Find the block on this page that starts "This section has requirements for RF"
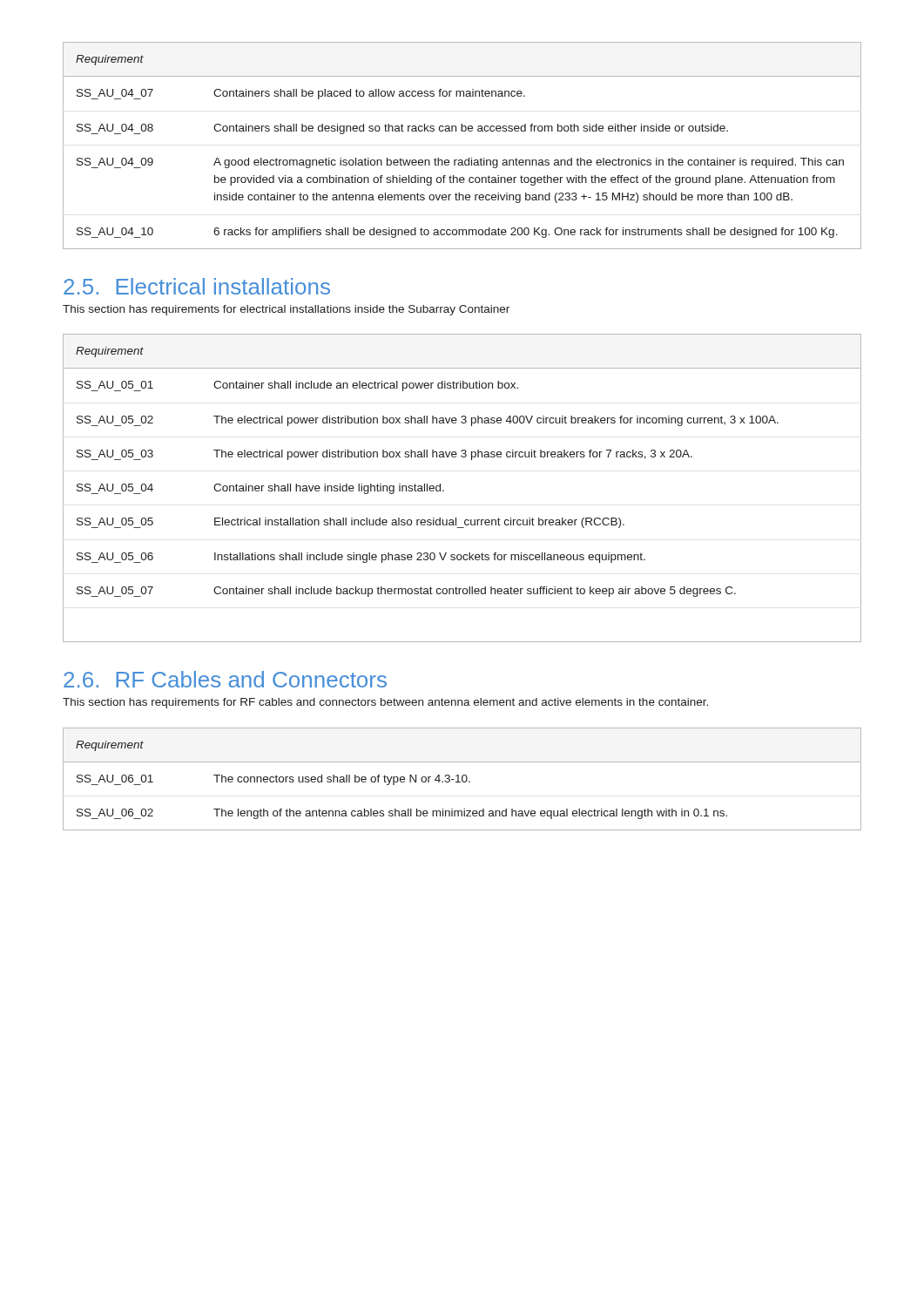 (x=386, y=702)
